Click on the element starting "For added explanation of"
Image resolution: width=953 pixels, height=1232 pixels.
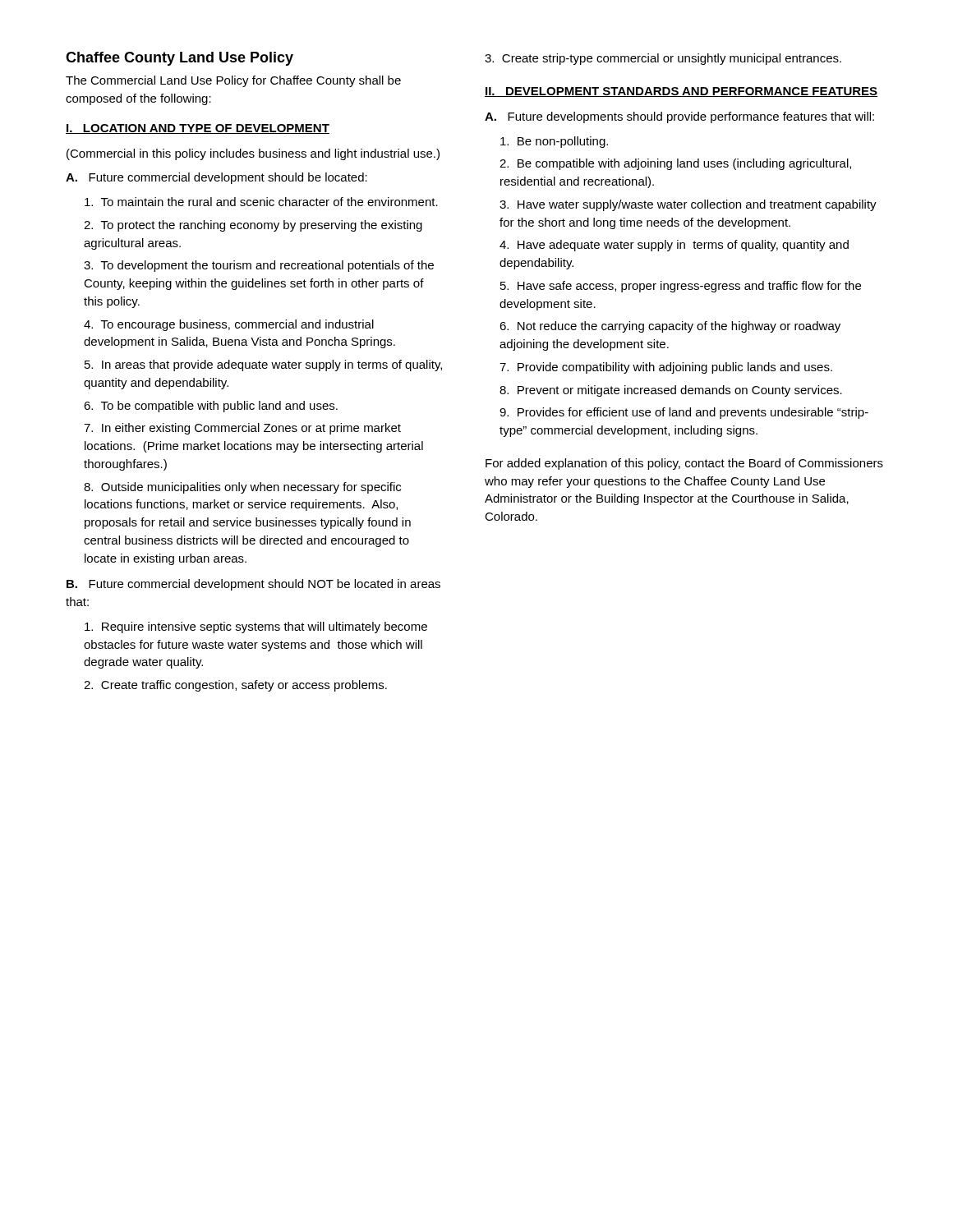tap(684, 489)
